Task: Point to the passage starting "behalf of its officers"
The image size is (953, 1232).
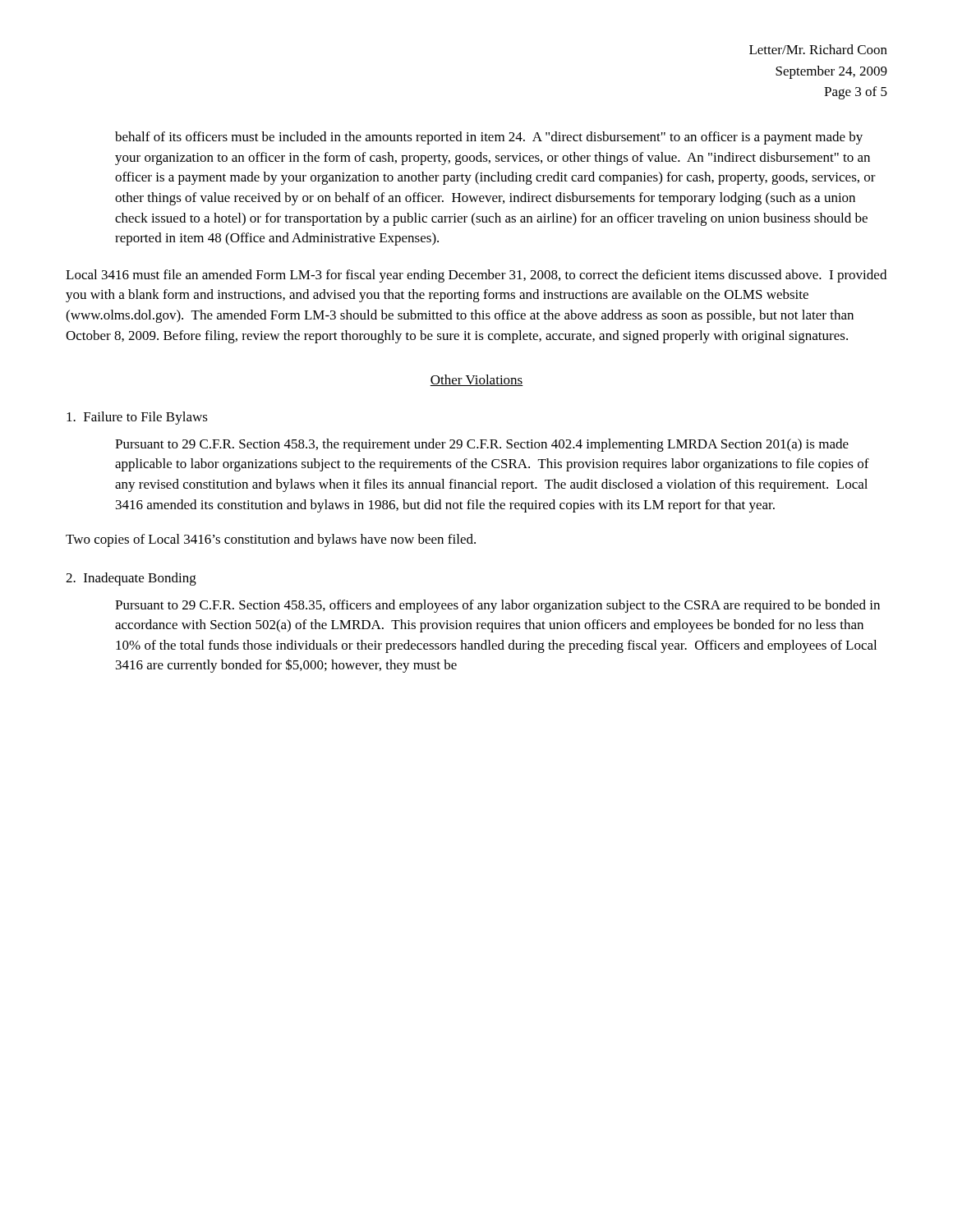Action: coord(495,187)
